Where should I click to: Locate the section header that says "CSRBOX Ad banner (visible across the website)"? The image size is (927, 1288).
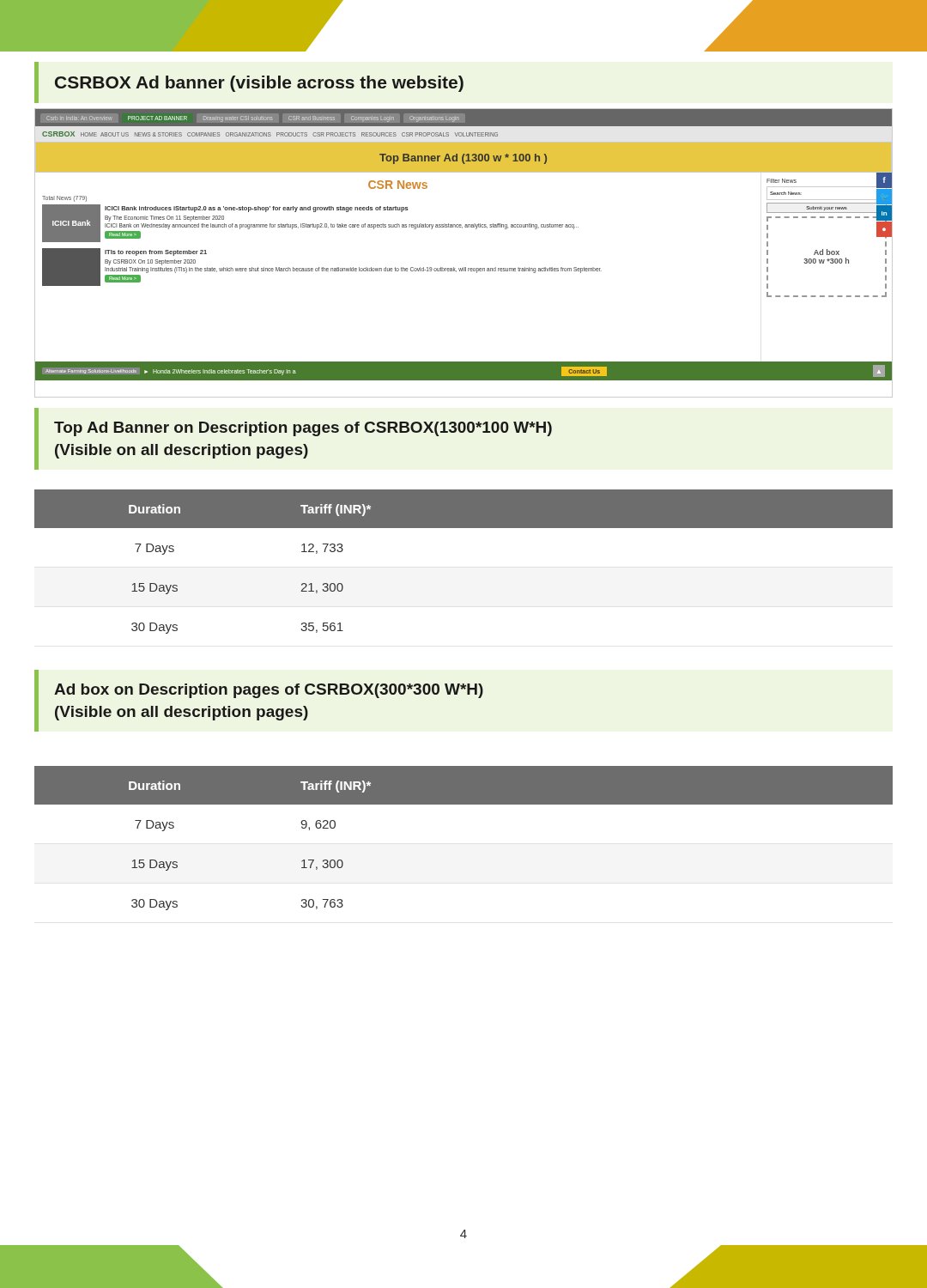259,82
